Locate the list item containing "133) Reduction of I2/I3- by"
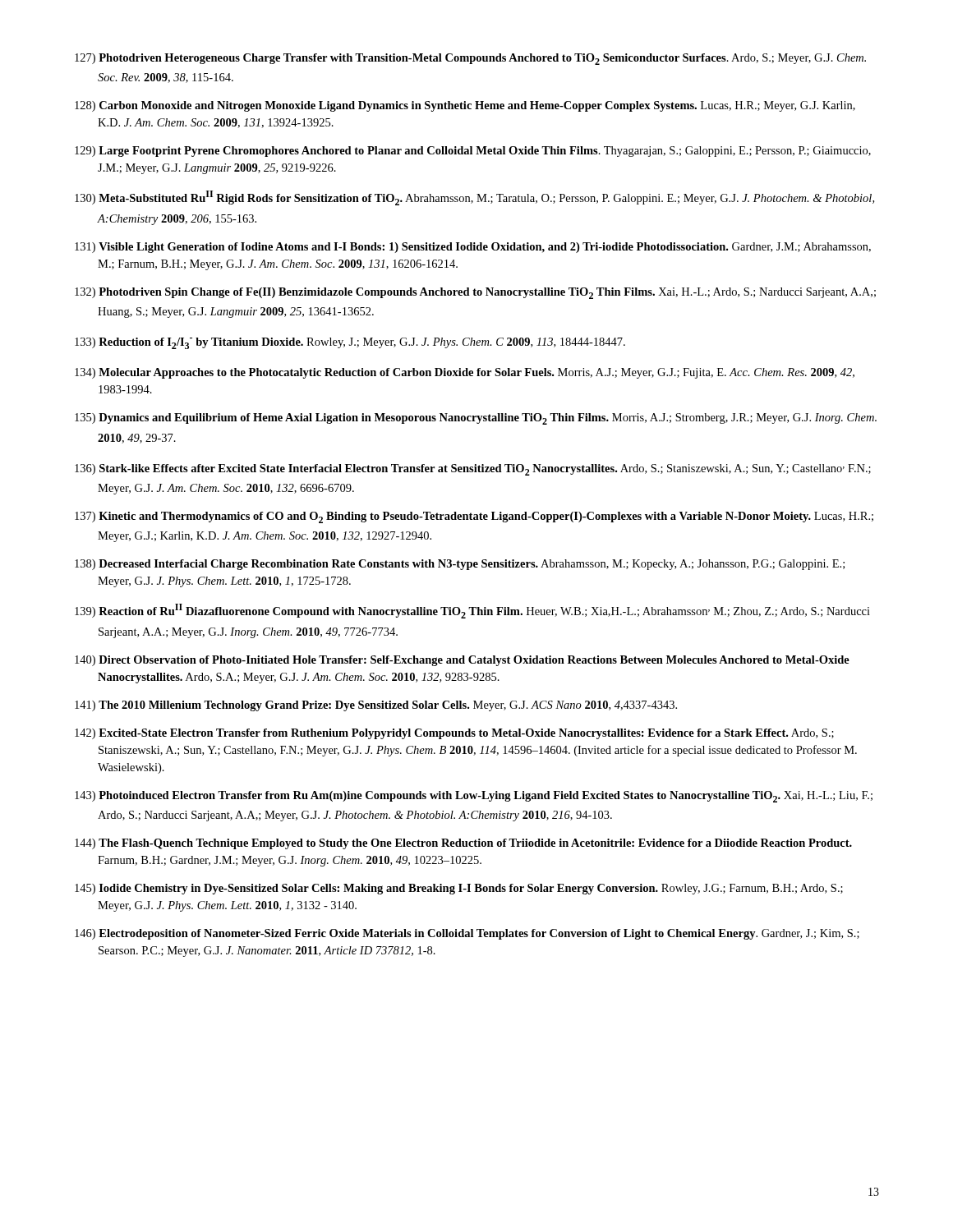 [x=350, y=342]
